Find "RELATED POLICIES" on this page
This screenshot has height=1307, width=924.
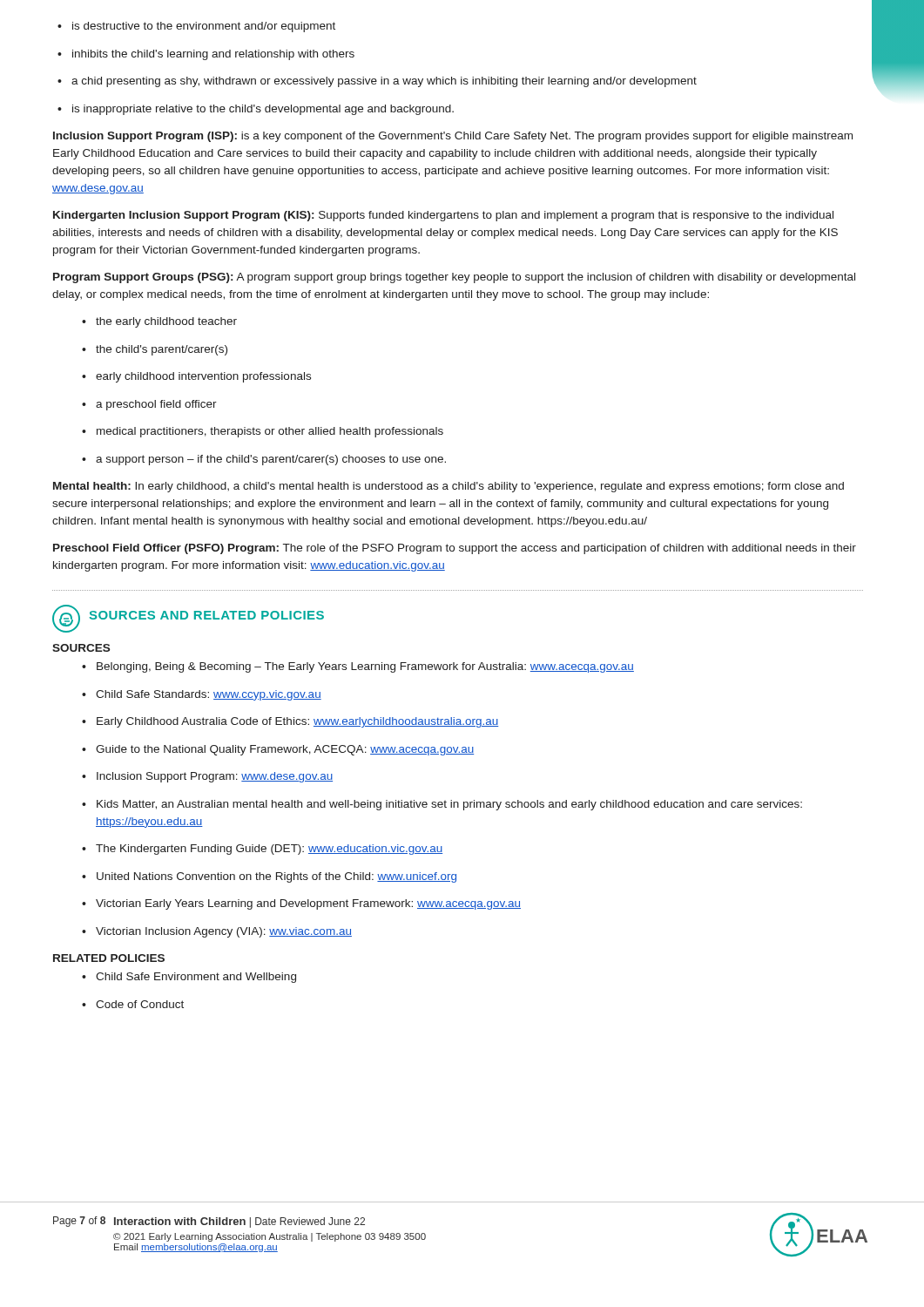pyautogui.click(x=109, y=958)
